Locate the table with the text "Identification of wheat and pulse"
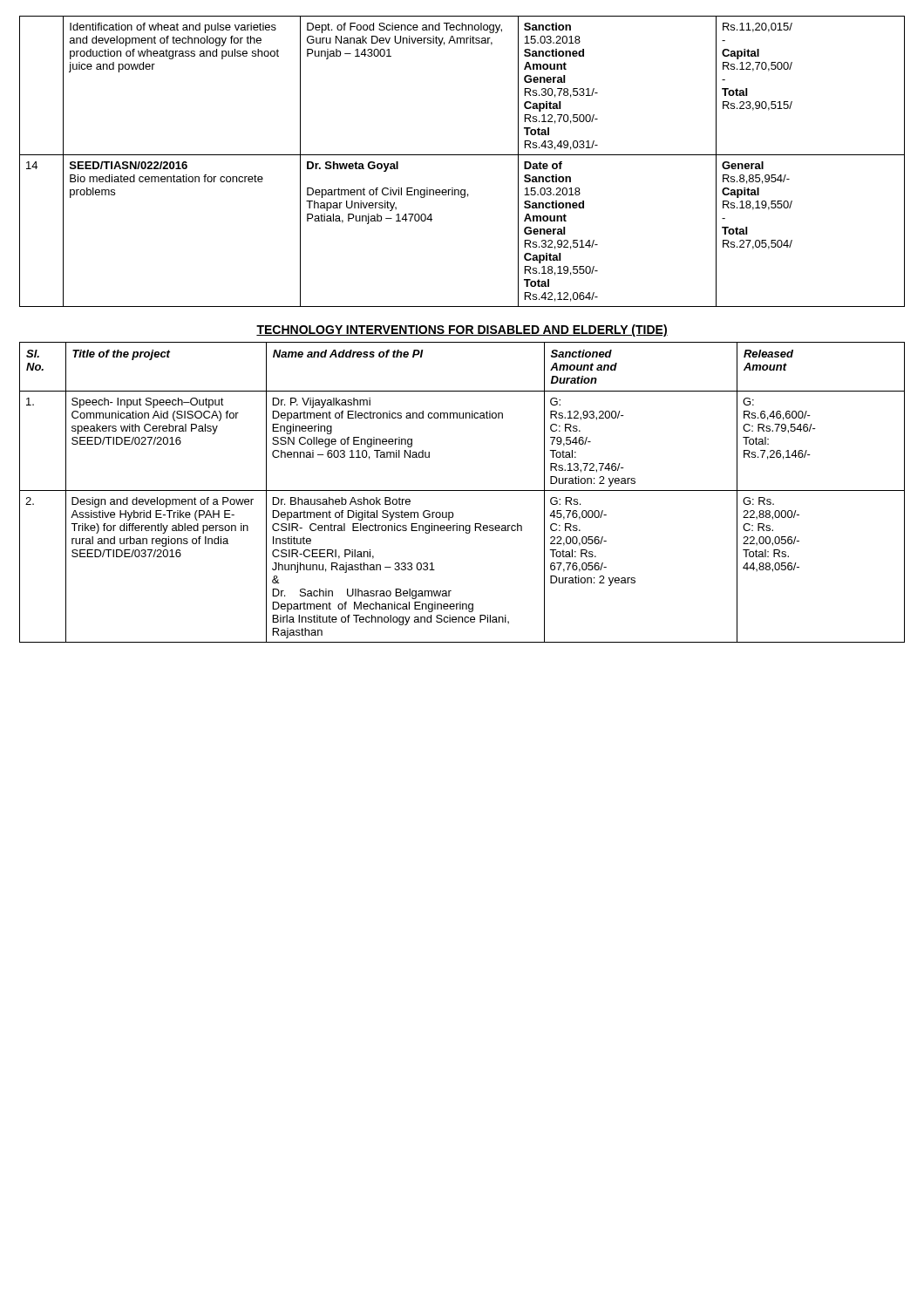 [x=462, y=161]
